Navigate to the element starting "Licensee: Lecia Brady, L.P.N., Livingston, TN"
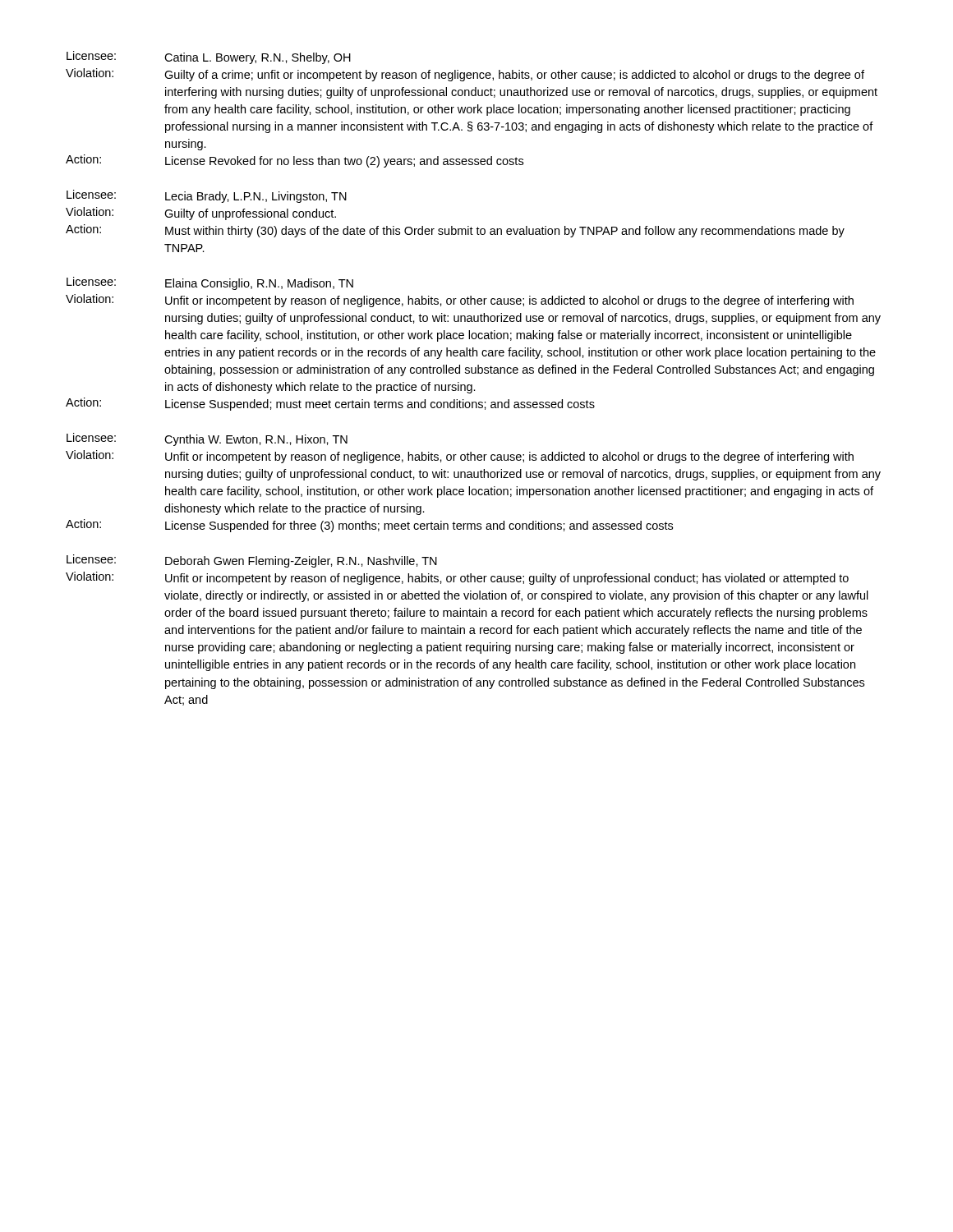Viewport: 953px width, 1232px height. tap(476, 223)
